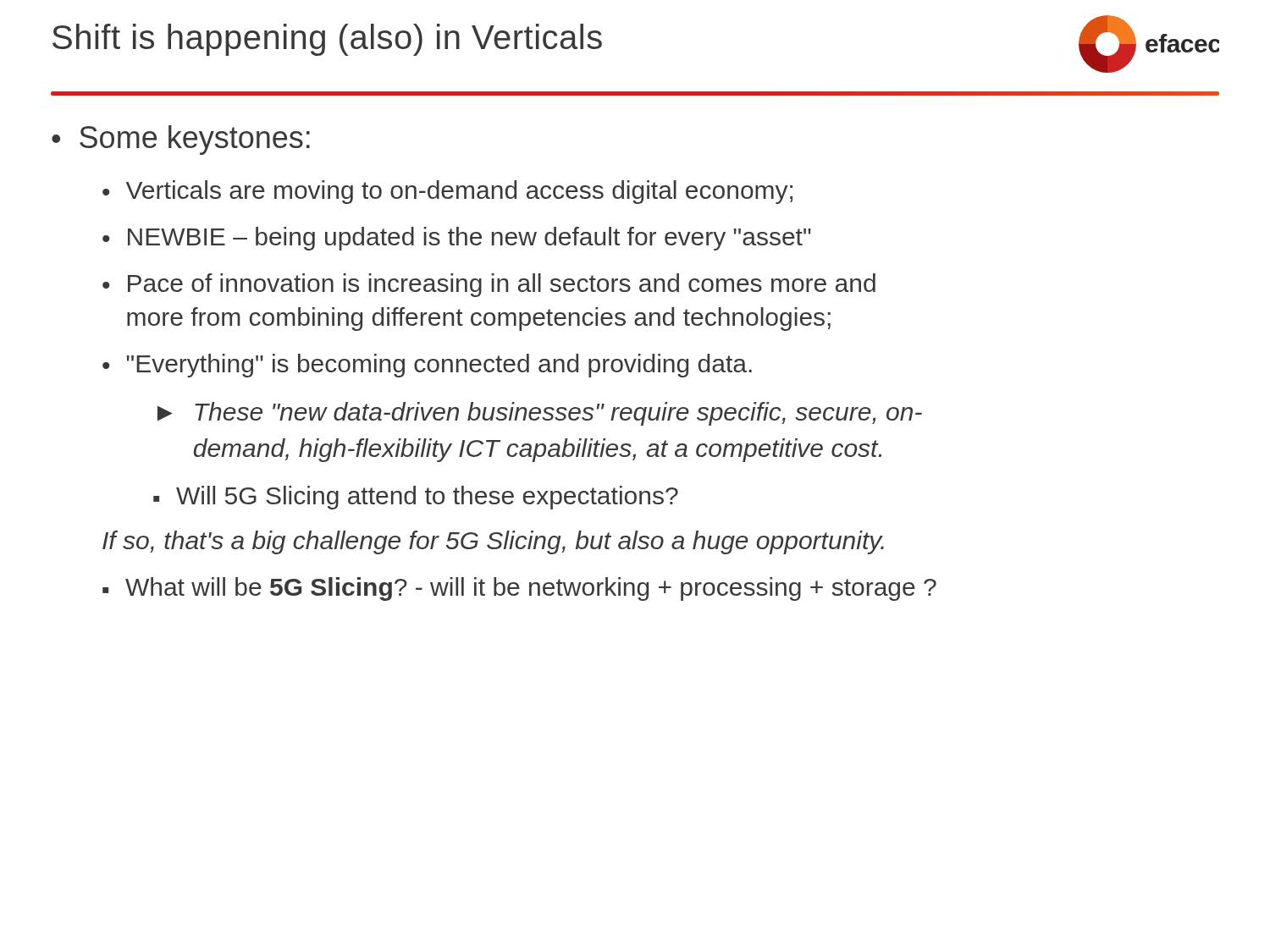This screenshot has height=952, width=1270.
Task: Point to the element starting "• Verticals are moving"
Action: coord(448,191)
